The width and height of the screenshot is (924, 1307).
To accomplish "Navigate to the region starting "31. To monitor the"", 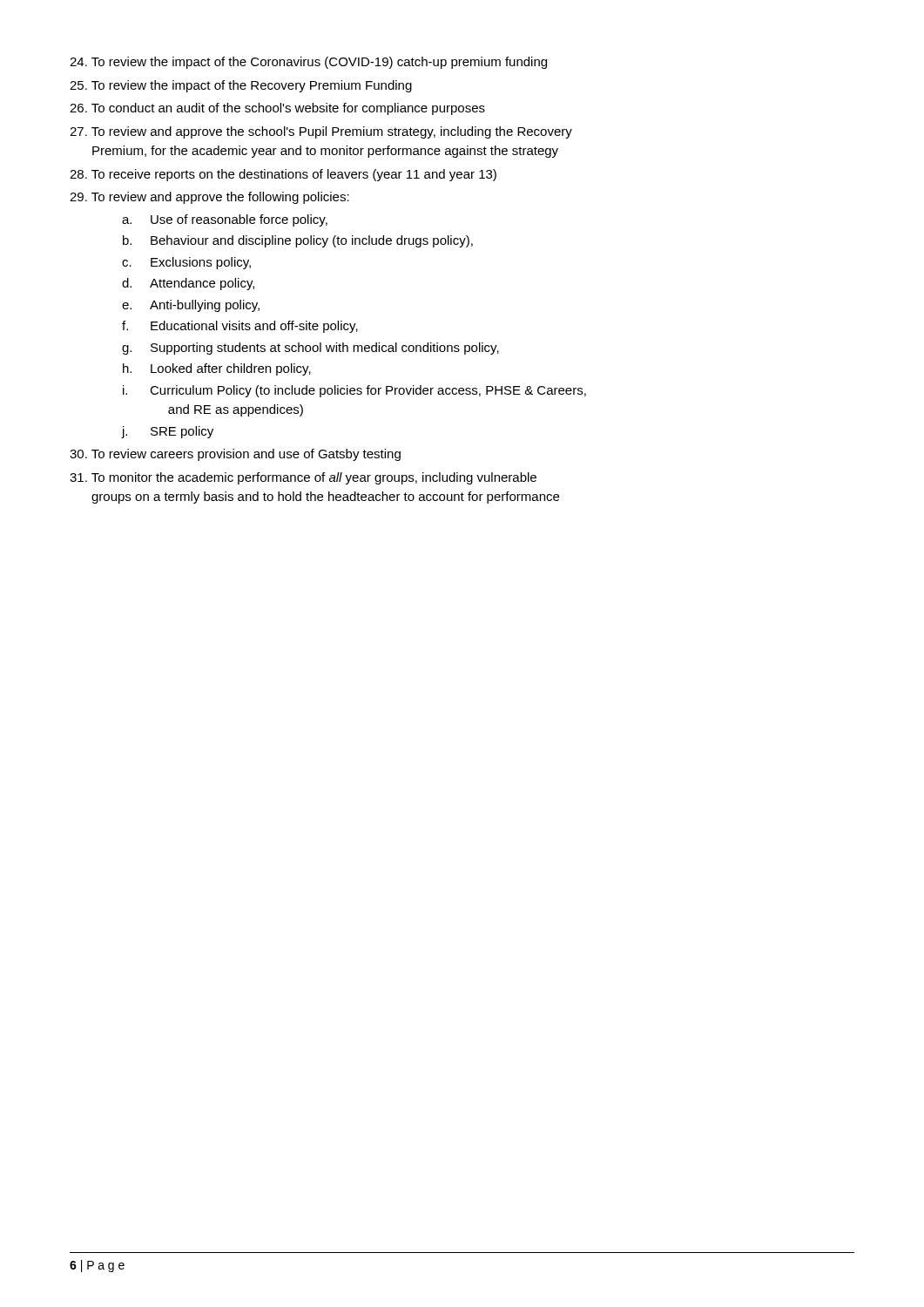I will (315, 486).
